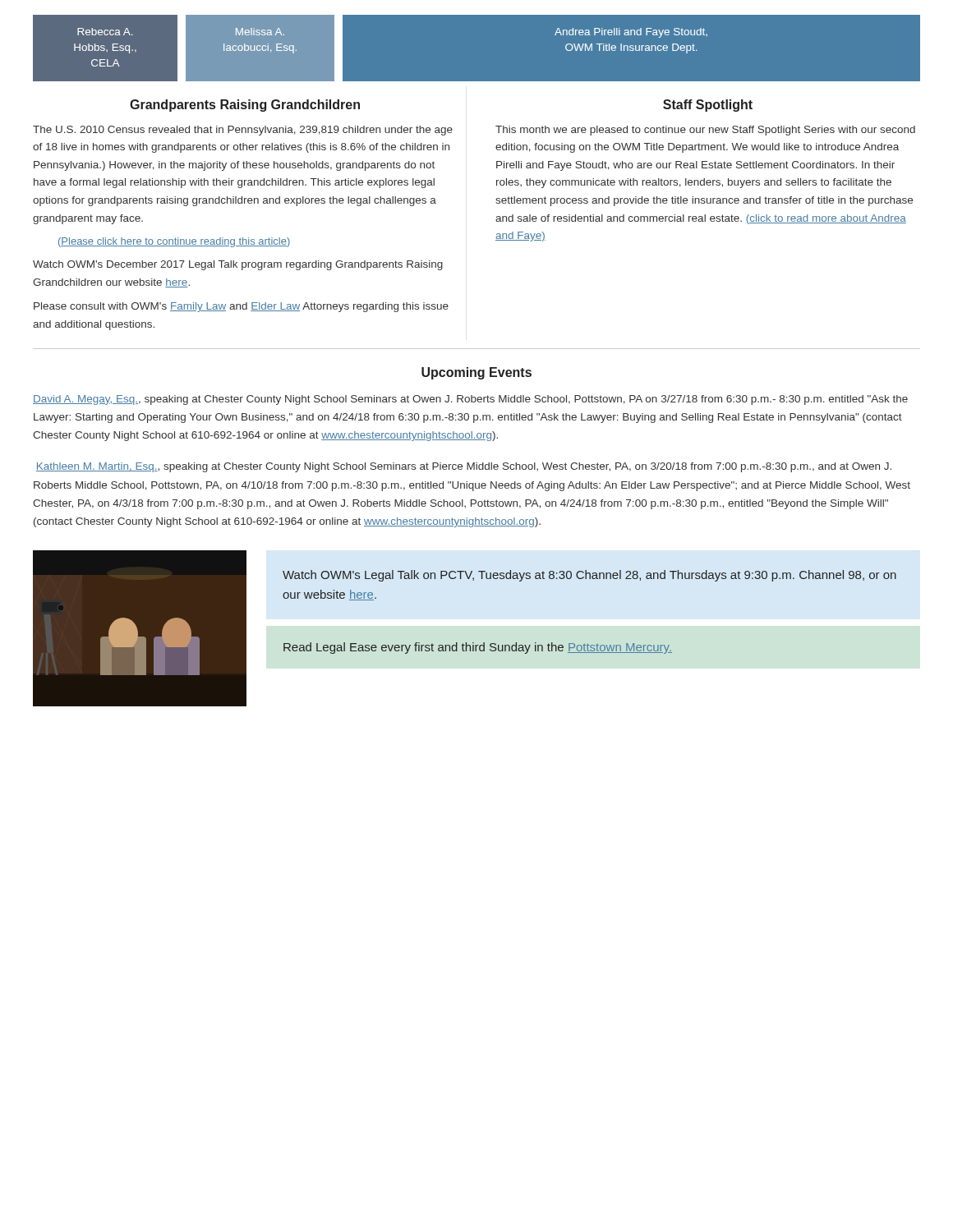Image resolution: width=953 pixels, height=1232 pixels.
Task: Find a photo
Action: [x=140, y=630]
